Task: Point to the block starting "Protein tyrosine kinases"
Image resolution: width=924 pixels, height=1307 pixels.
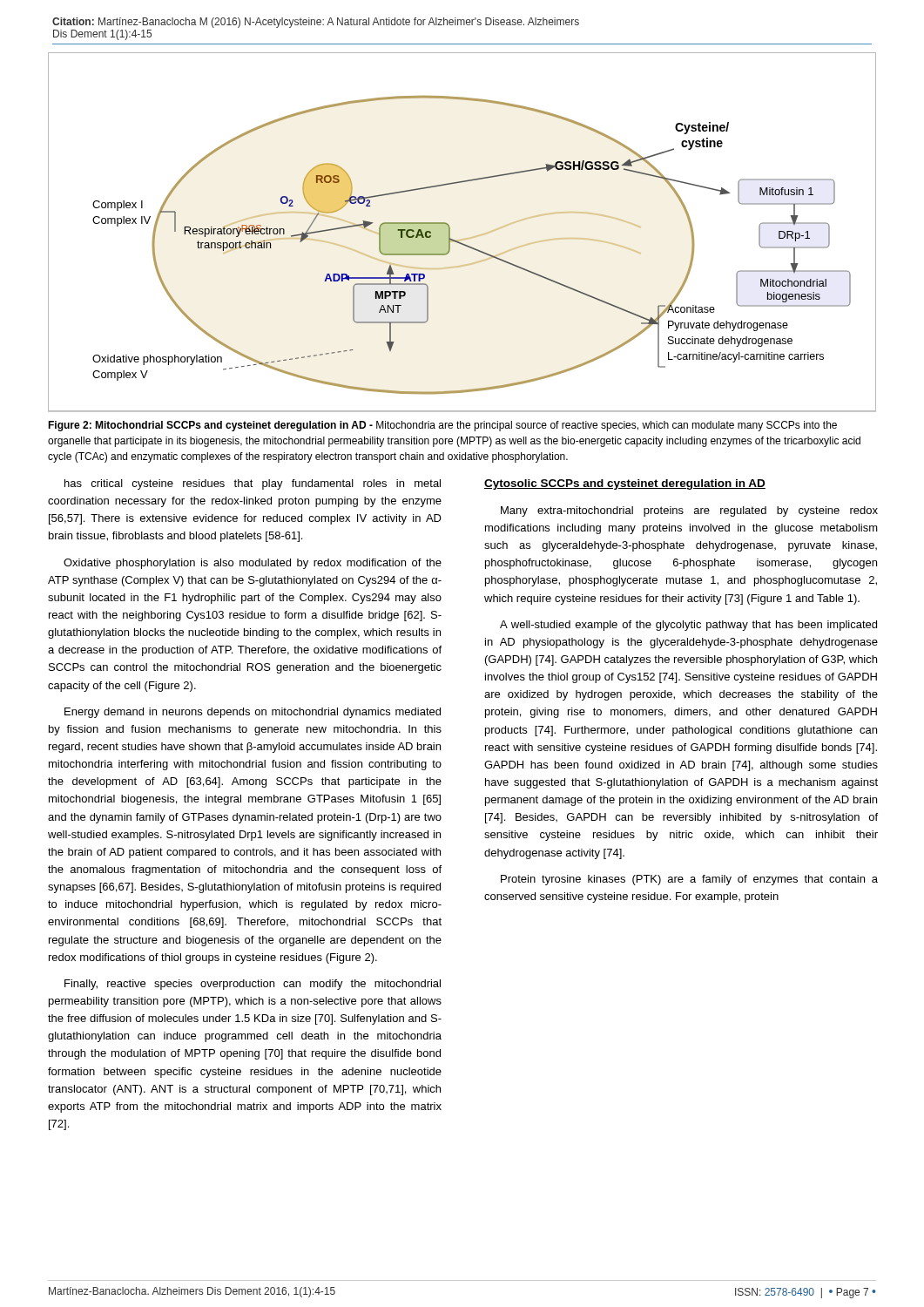Action: coord(681,888)
